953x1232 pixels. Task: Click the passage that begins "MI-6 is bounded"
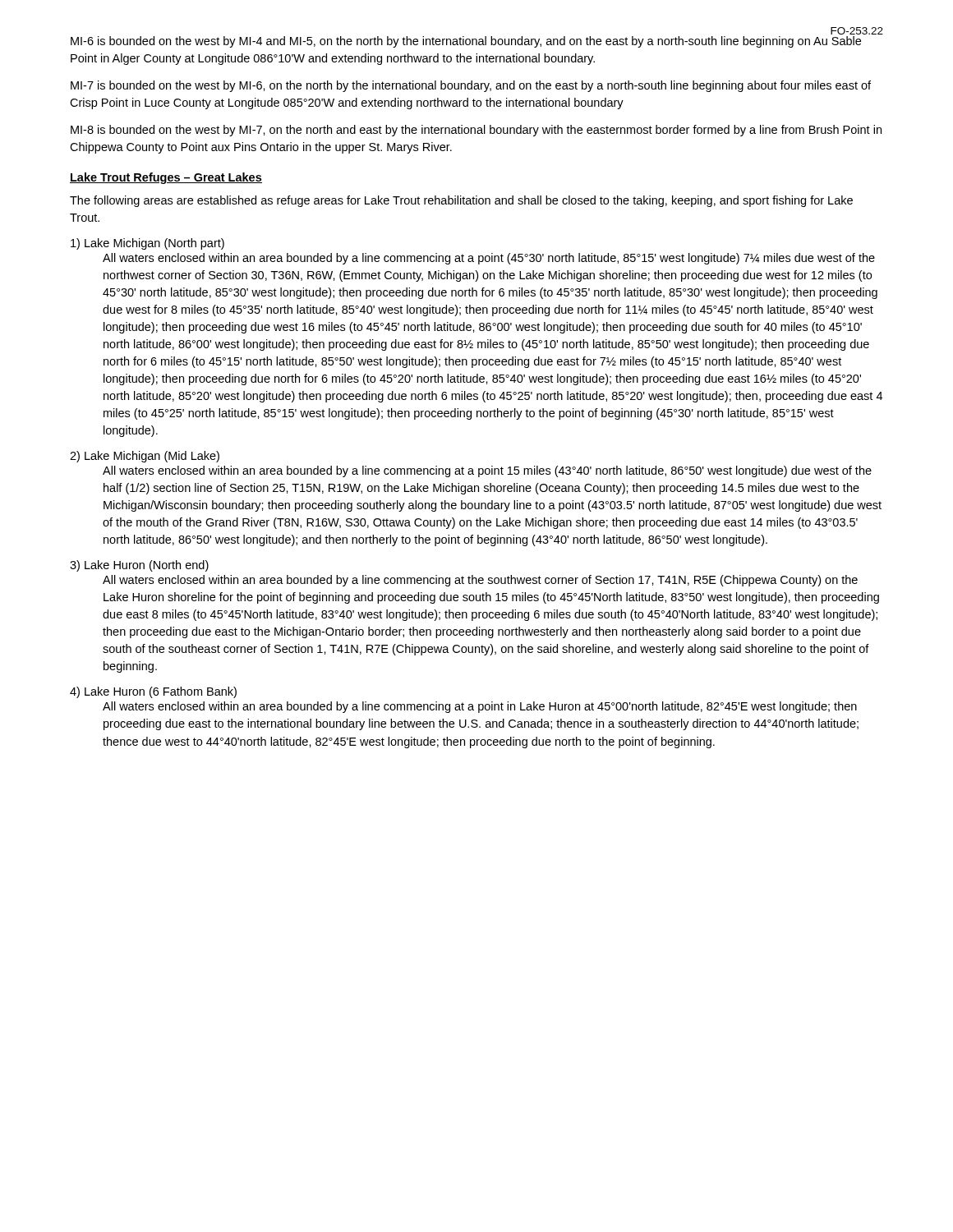click(476, 50)
